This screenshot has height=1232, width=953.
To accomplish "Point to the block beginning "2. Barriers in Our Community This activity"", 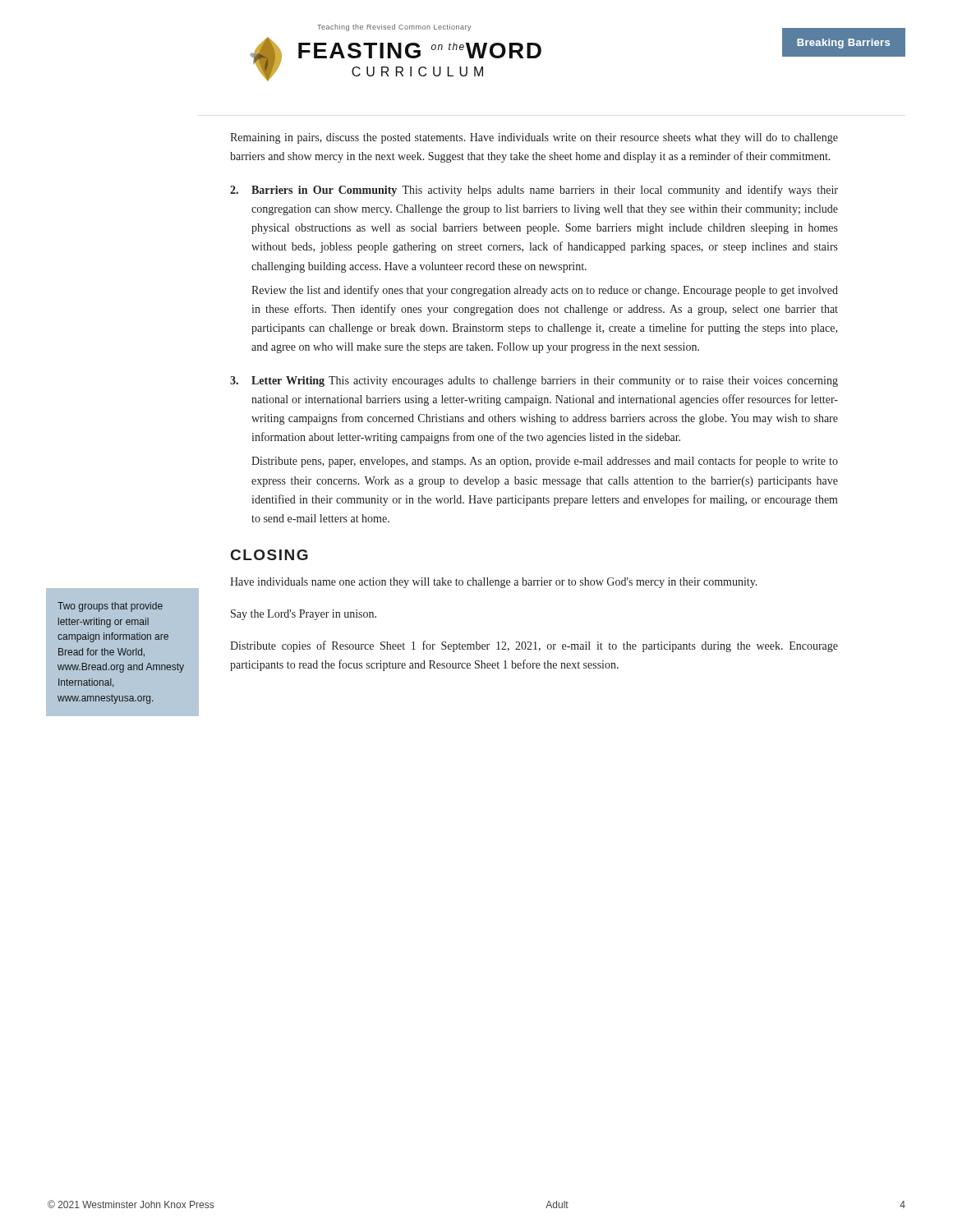I will tap(534, 228).
